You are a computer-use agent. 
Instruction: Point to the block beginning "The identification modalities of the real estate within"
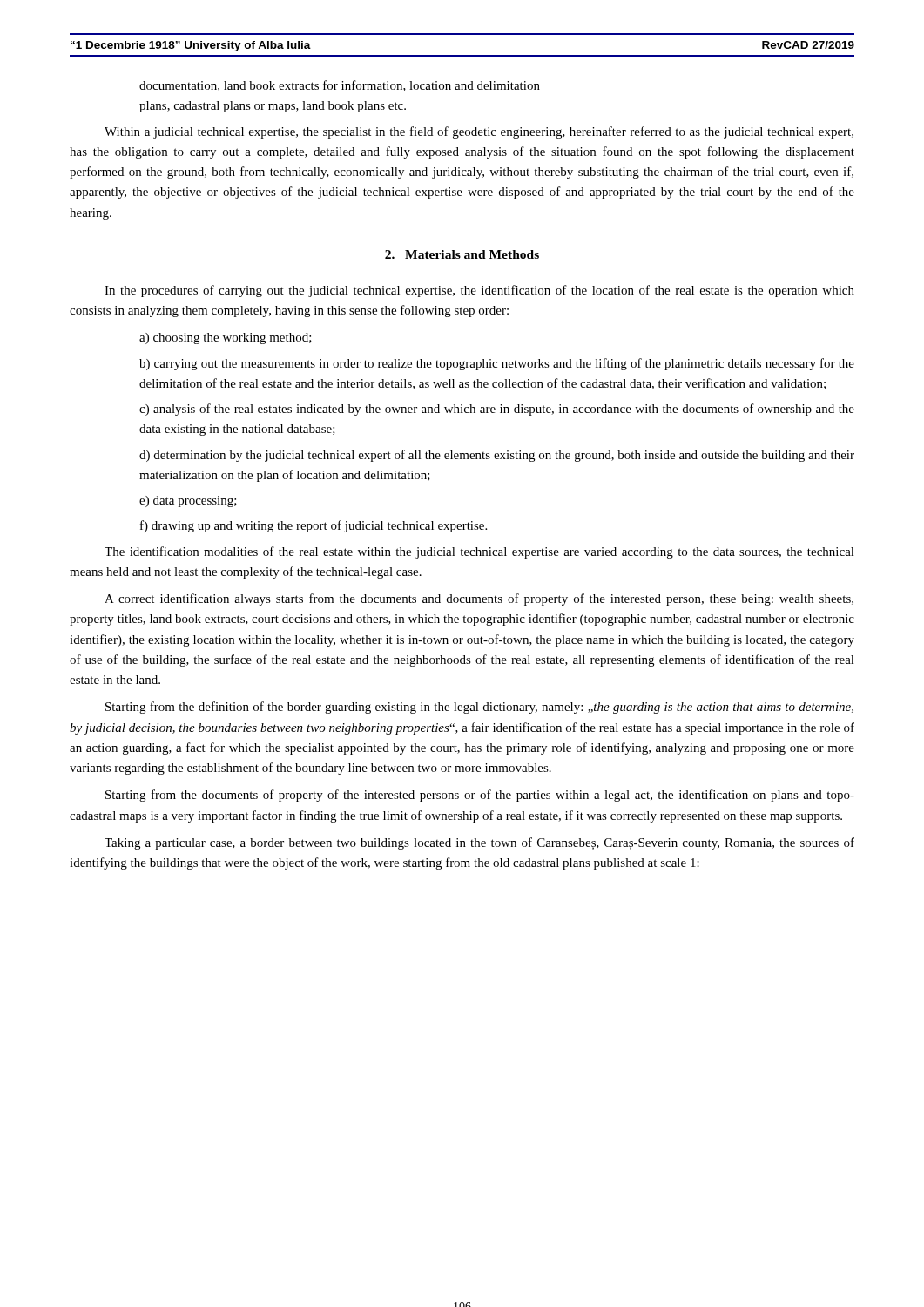click(x=462, y=561)
